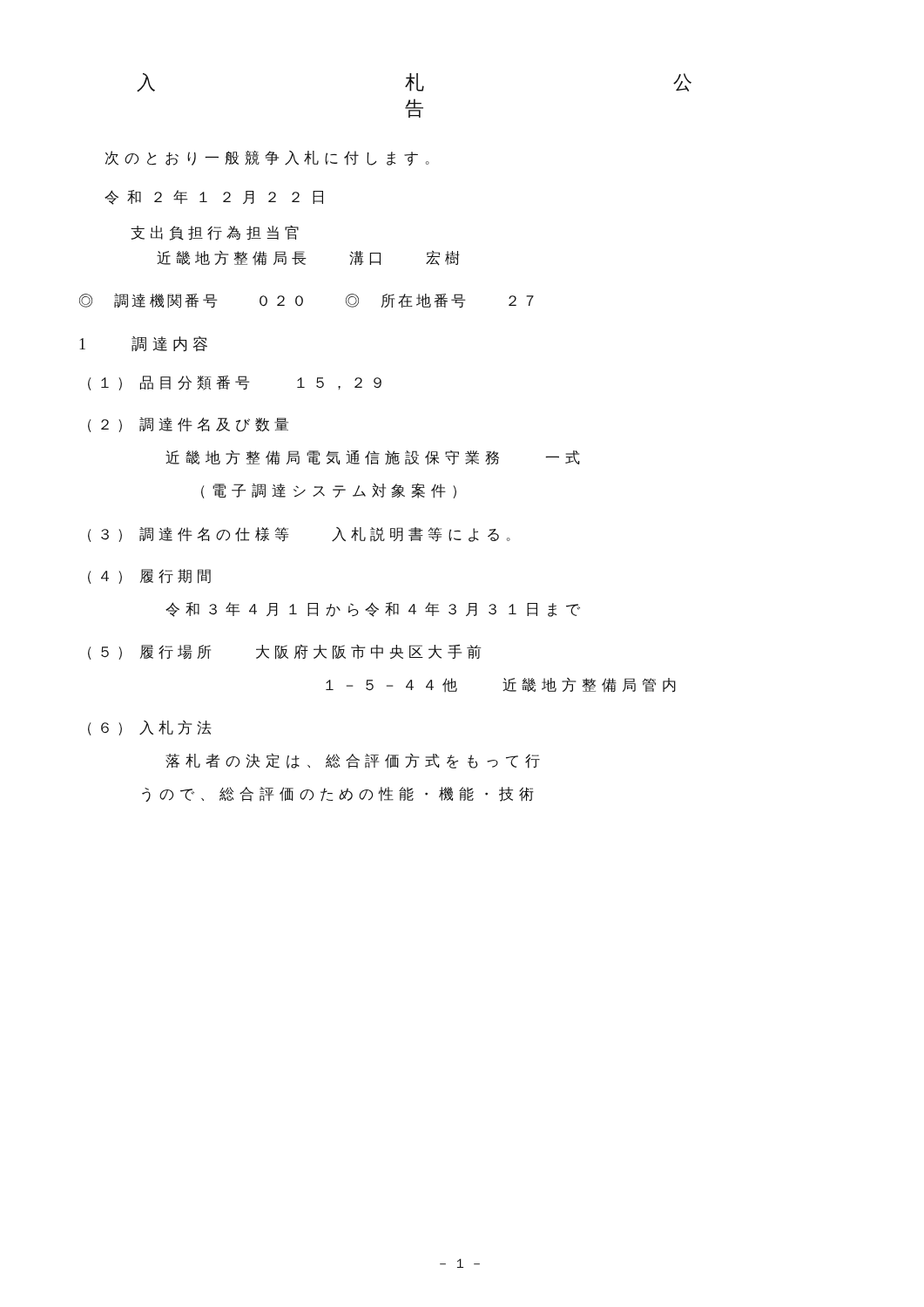Click where it says "１－５－４４他 近畿地方整備局管内"
The width and height of the screenshot is (924, 1307).
(502, 685)
